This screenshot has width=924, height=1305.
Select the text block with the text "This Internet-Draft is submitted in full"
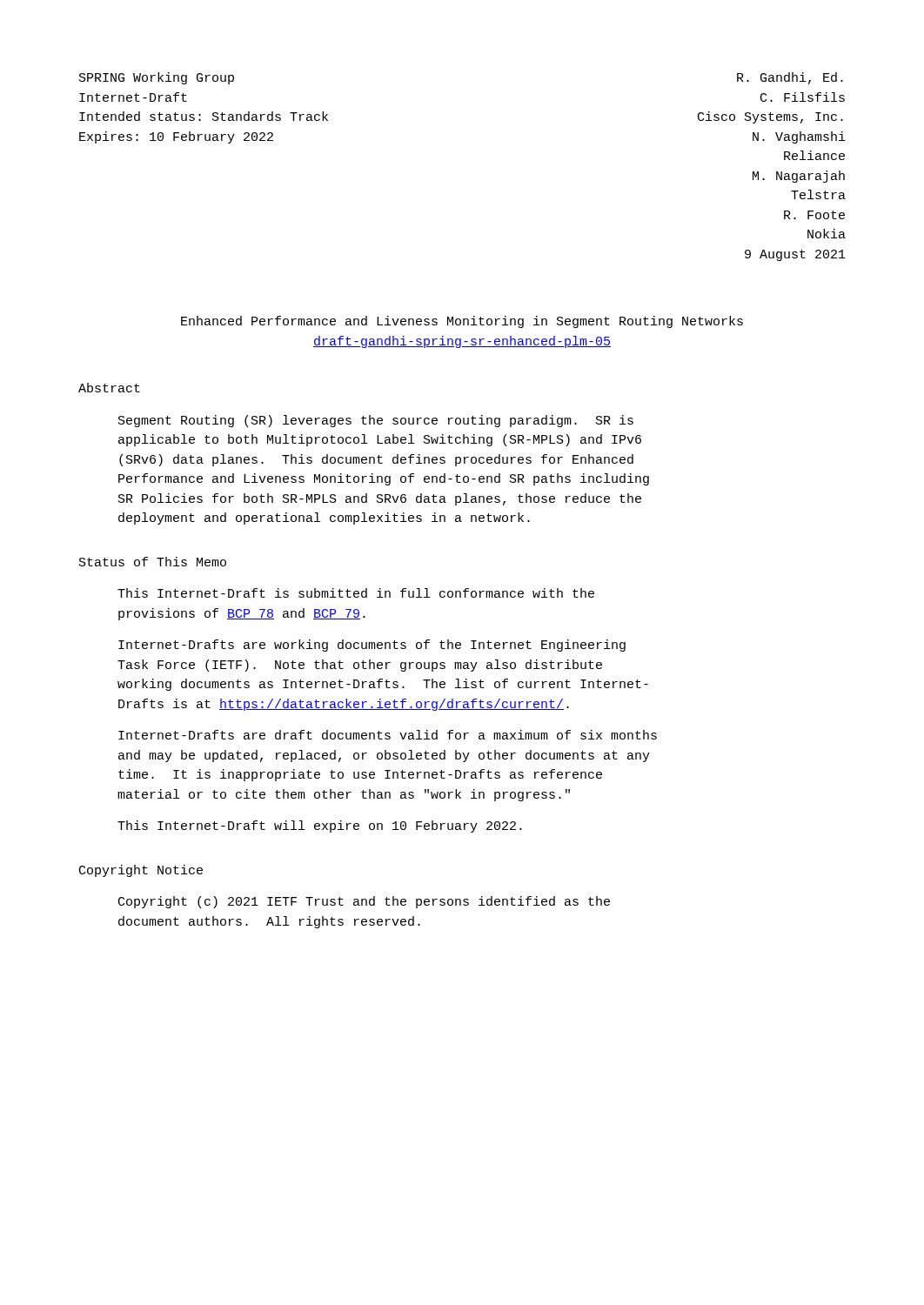[x=356, y=604]
